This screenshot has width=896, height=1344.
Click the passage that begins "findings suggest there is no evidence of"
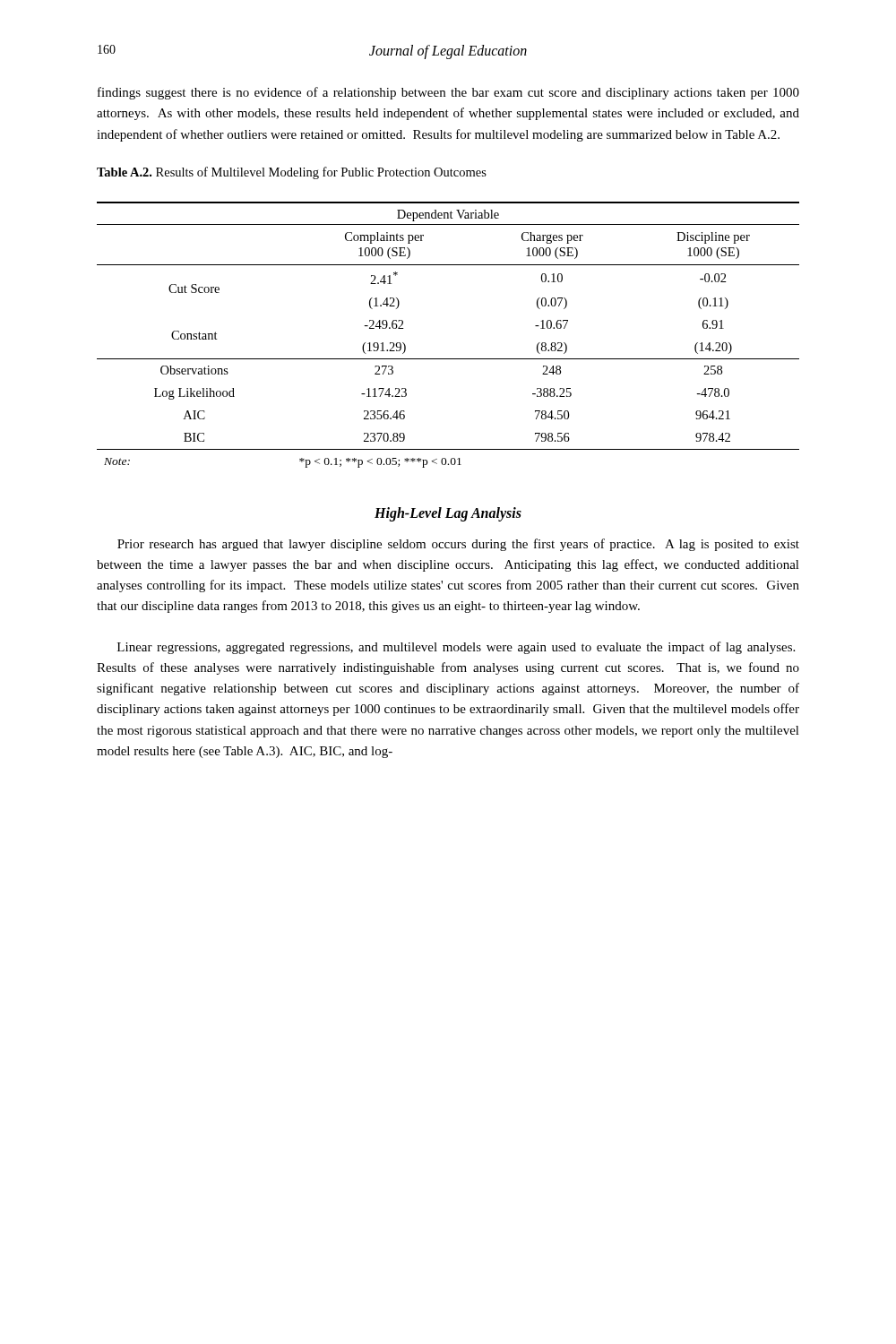448,113
